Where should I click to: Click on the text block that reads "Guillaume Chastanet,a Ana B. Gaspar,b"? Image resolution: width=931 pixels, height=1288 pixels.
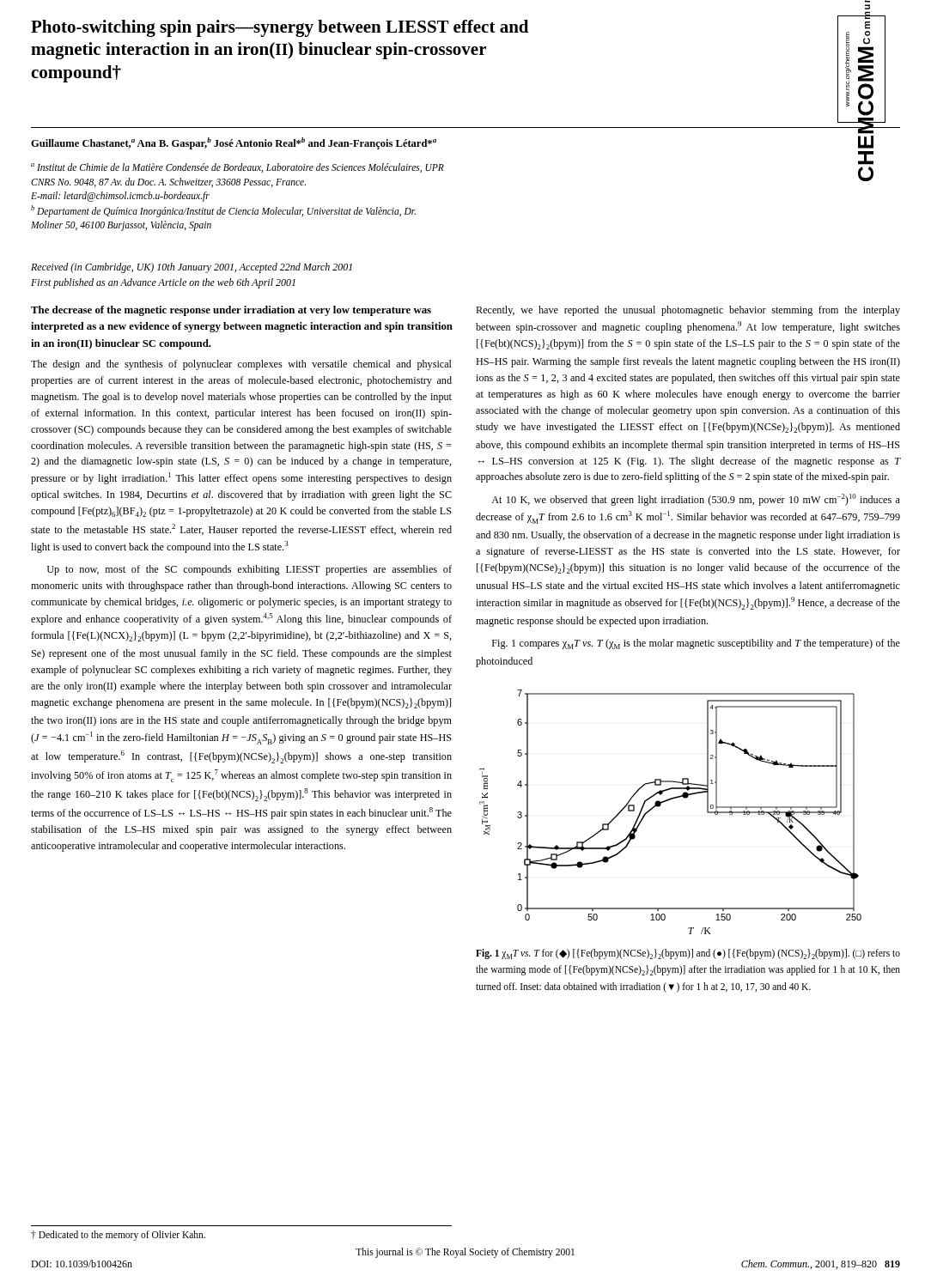pos(234,143)
